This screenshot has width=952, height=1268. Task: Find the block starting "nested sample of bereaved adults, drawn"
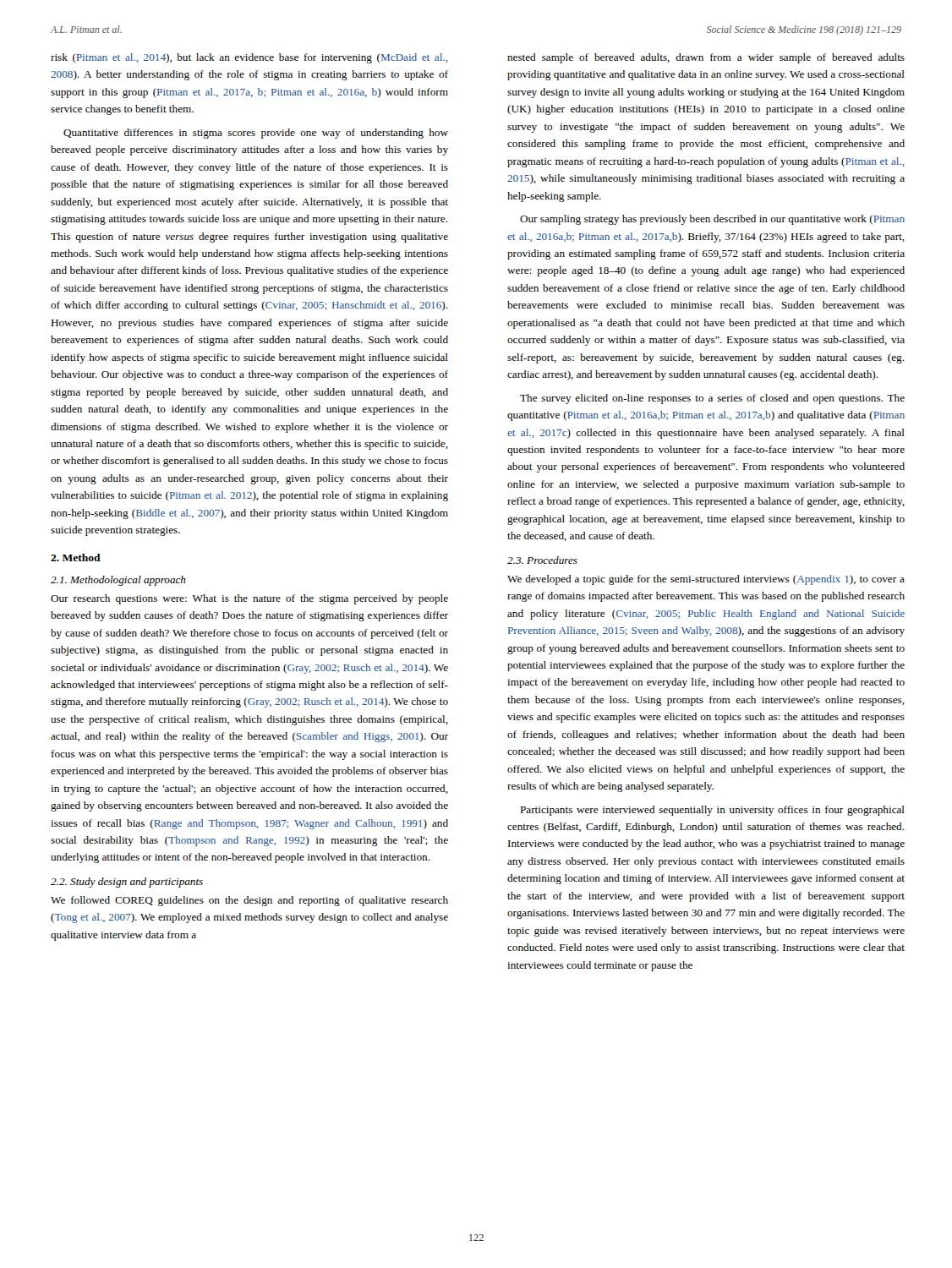point(706,297)
